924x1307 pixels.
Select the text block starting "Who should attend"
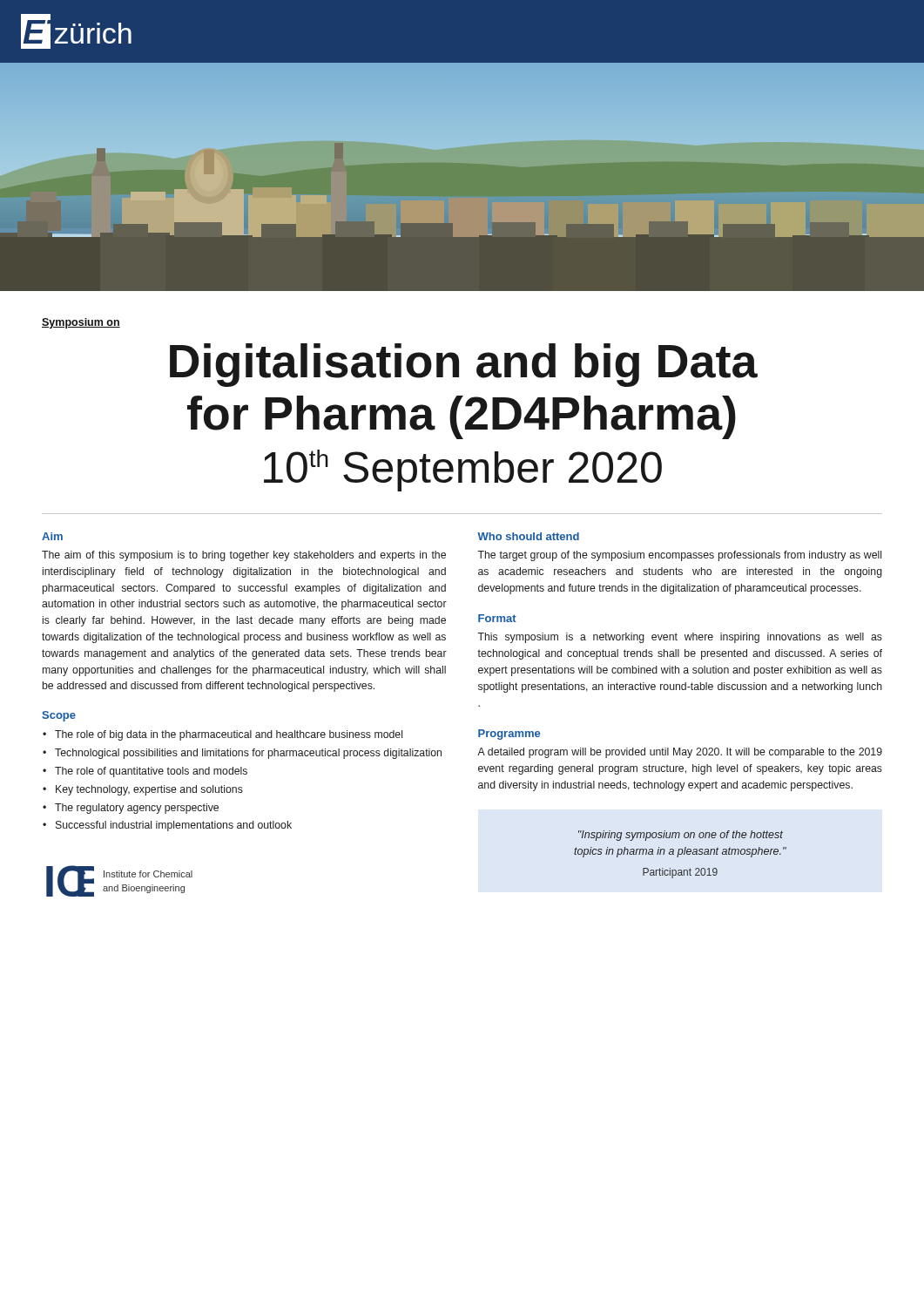click(x=529, y=536)
